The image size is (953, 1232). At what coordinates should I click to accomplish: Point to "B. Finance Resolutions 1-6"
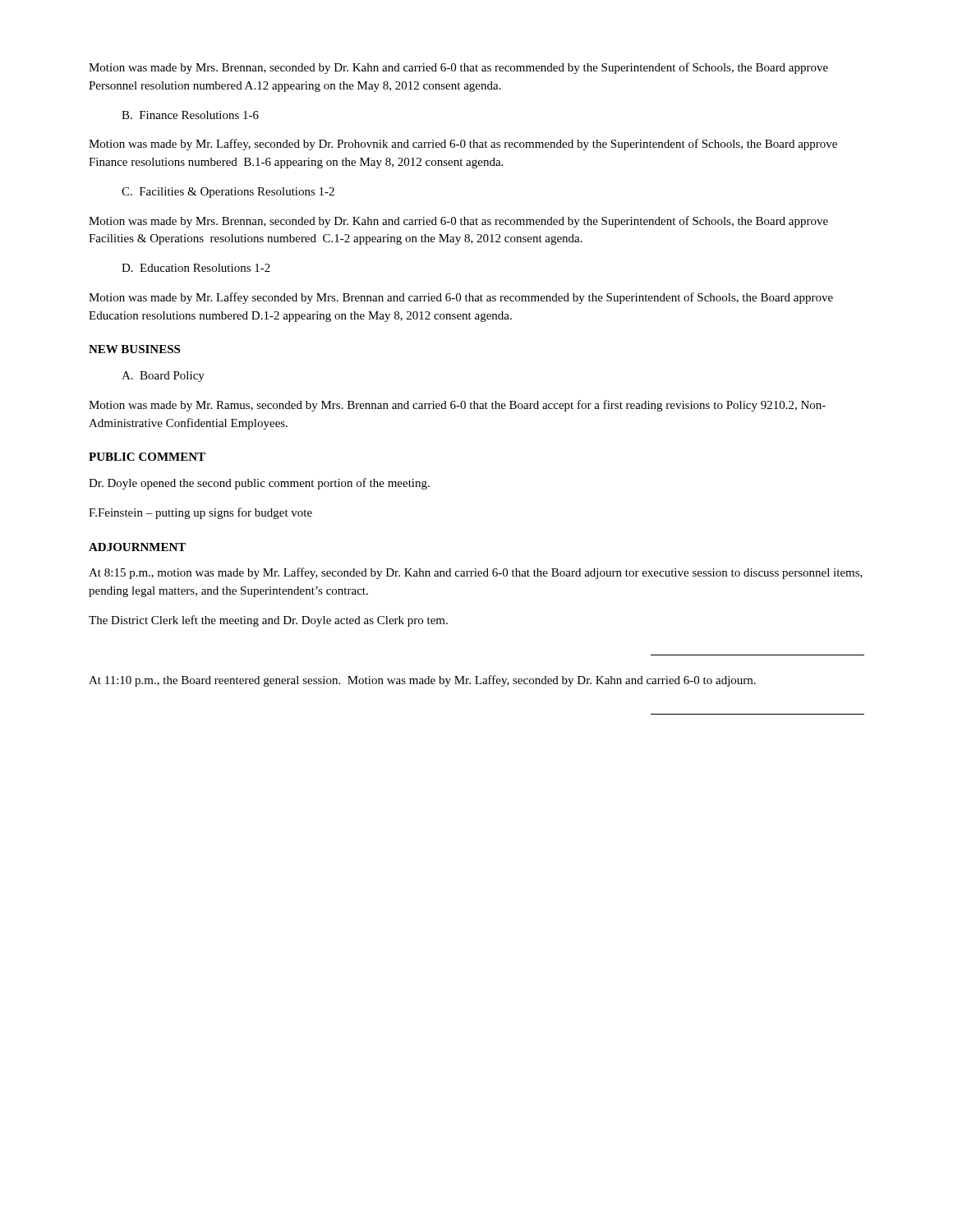click(x=190, y=115)
